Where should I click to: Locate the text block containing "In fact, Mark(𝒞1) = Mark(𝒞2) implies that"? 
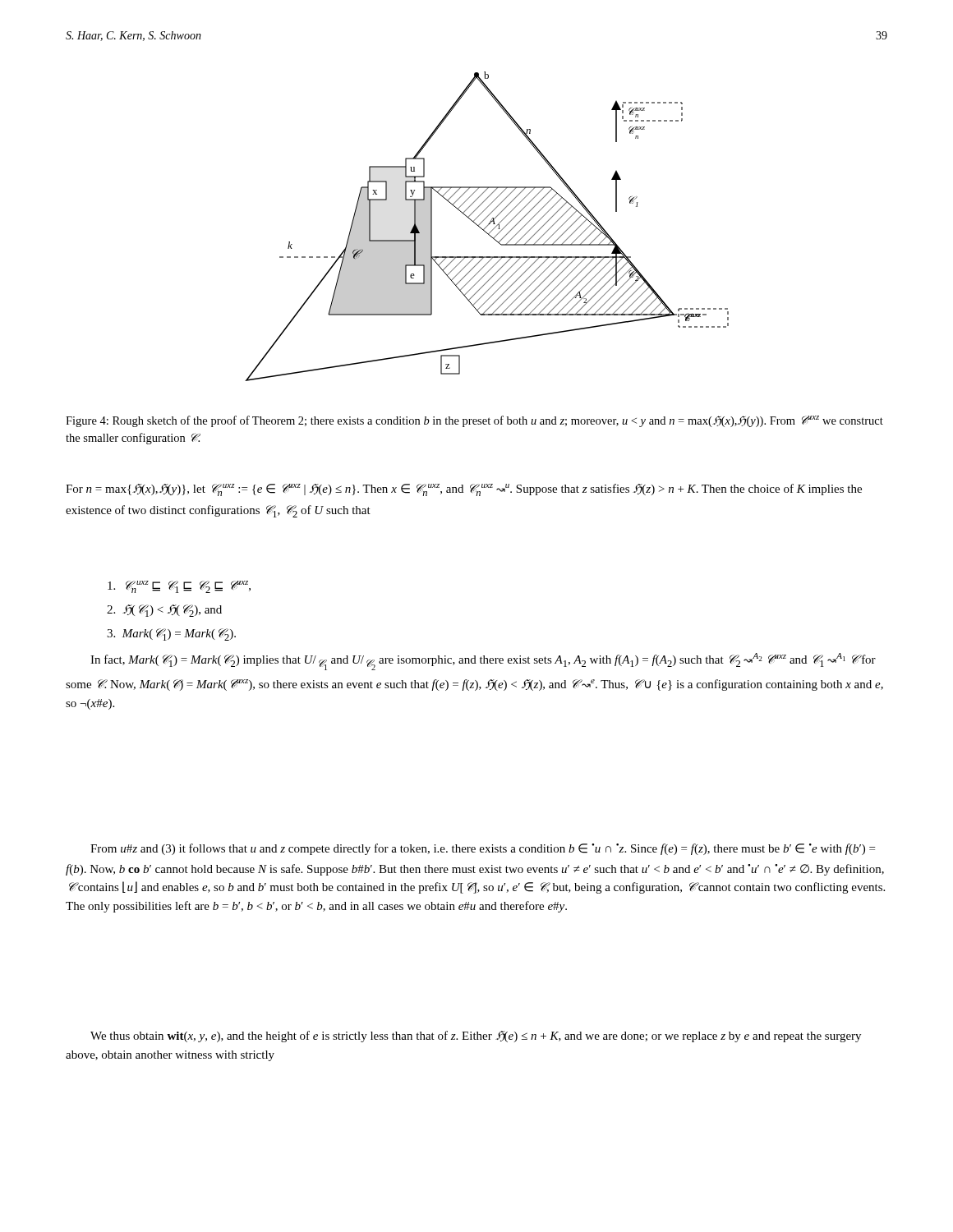pos(475,680)
